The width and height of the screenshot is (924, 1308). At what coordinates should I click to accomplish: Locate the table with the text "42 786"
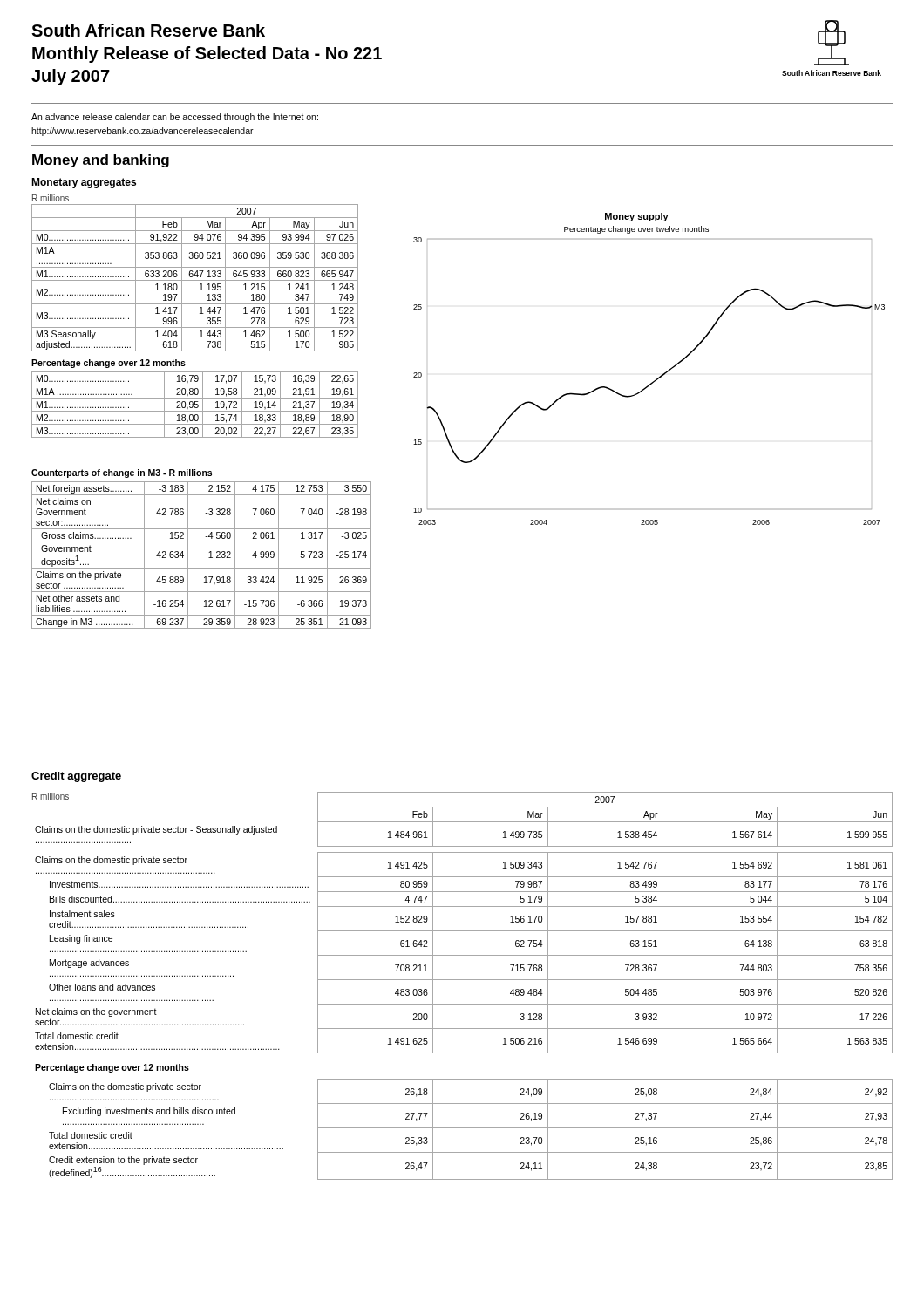[201, 555]
